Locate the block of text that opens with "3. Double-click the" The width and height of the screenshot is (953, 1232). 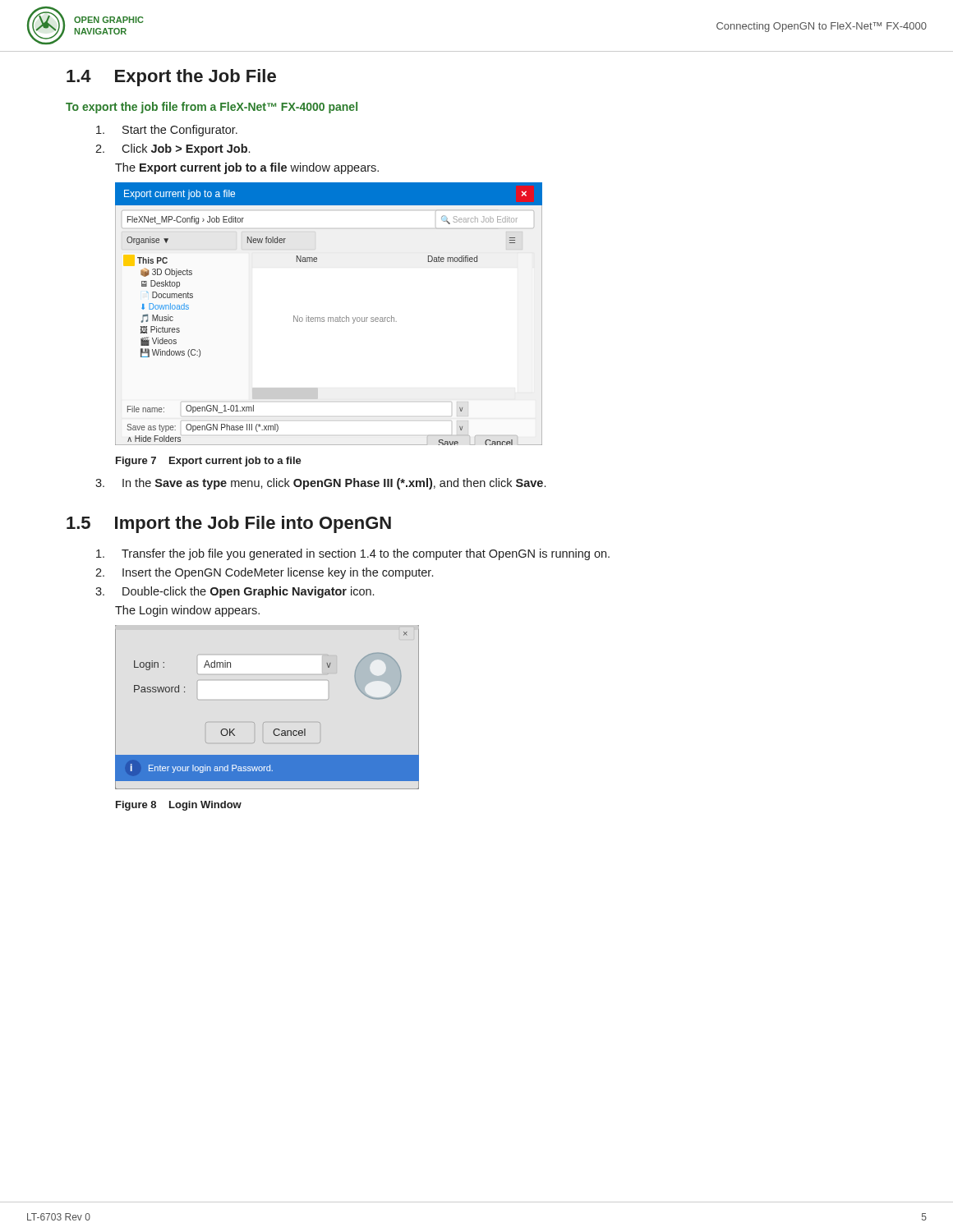point(235,591)
